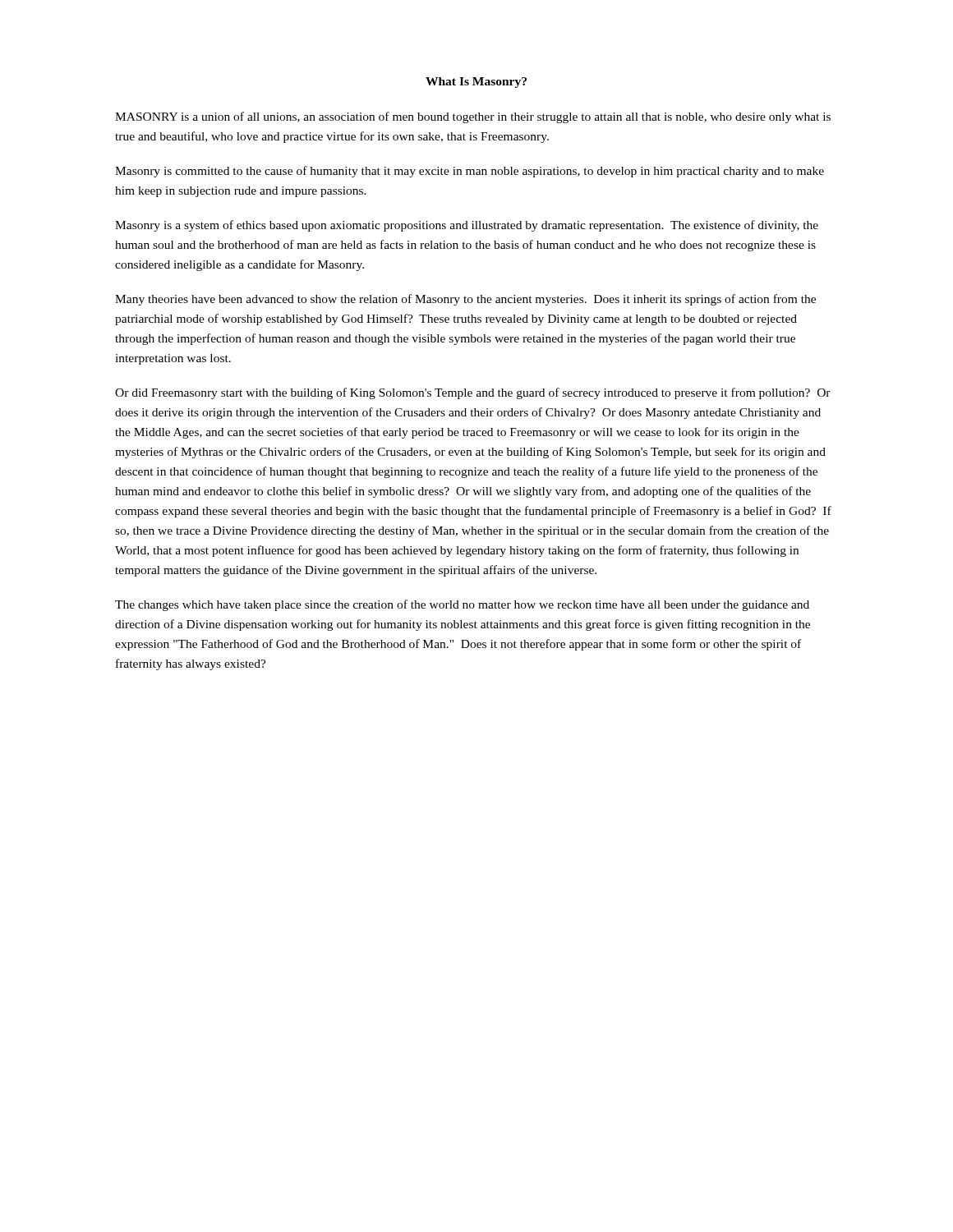Screen dimensions: 1232x953
Task: Find the text block with the text "Masonry is committed to the cause of"
Action: pos(470,180)
